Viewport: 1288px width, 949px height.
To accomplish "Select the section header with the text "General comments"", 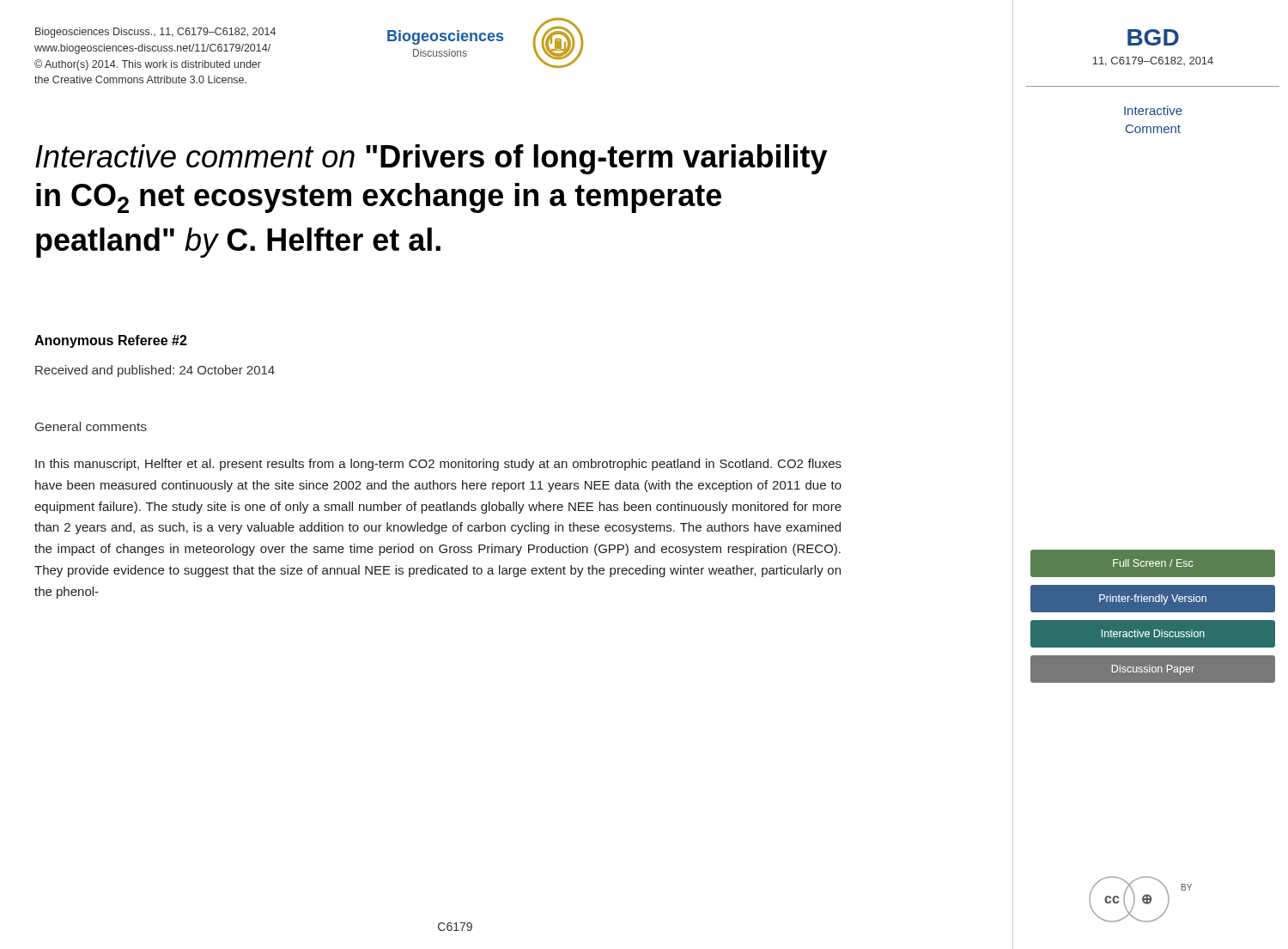I will pos(91,426).
